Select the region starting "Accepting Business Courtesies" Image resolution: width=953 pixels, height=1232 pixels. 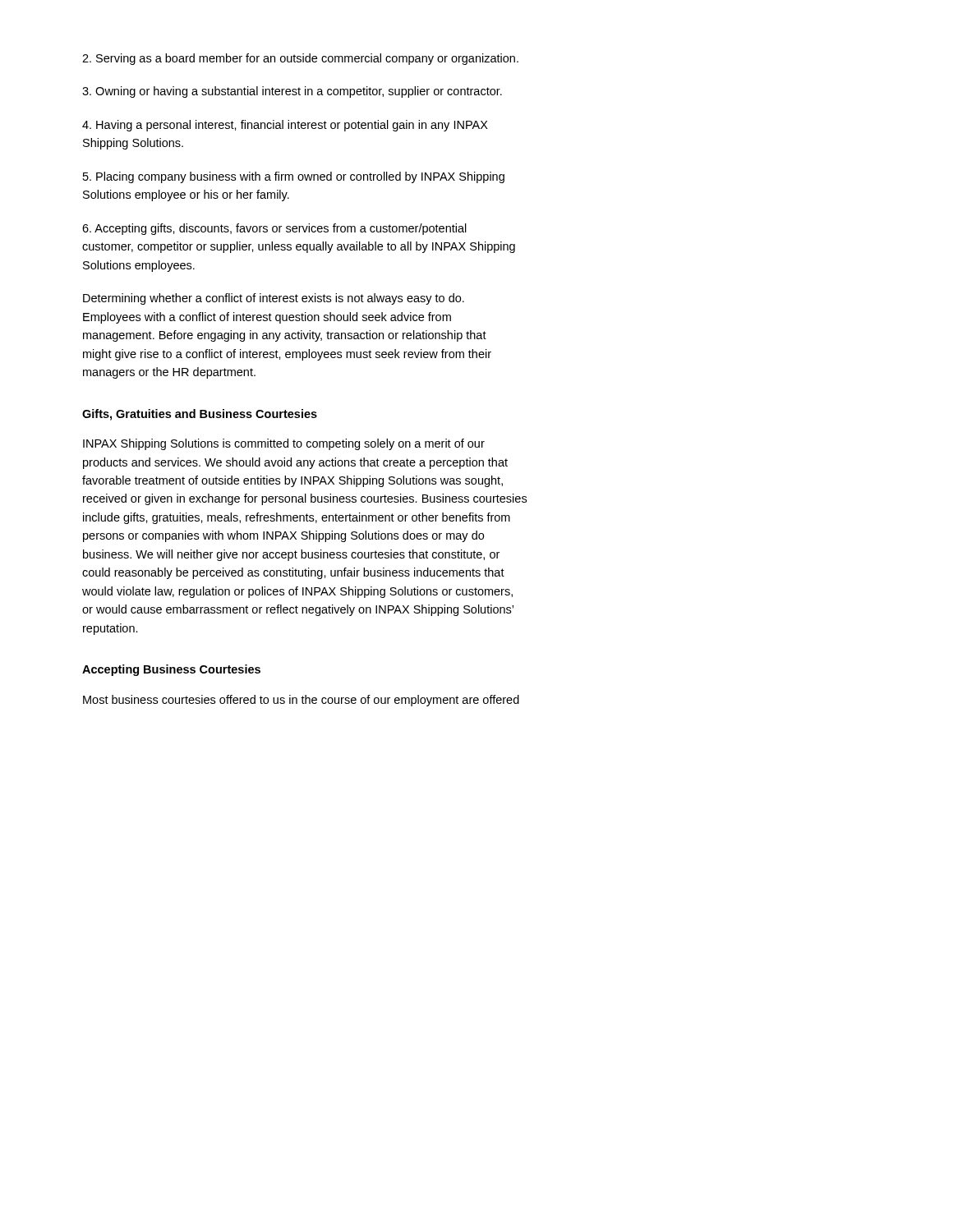coord(172,670)
